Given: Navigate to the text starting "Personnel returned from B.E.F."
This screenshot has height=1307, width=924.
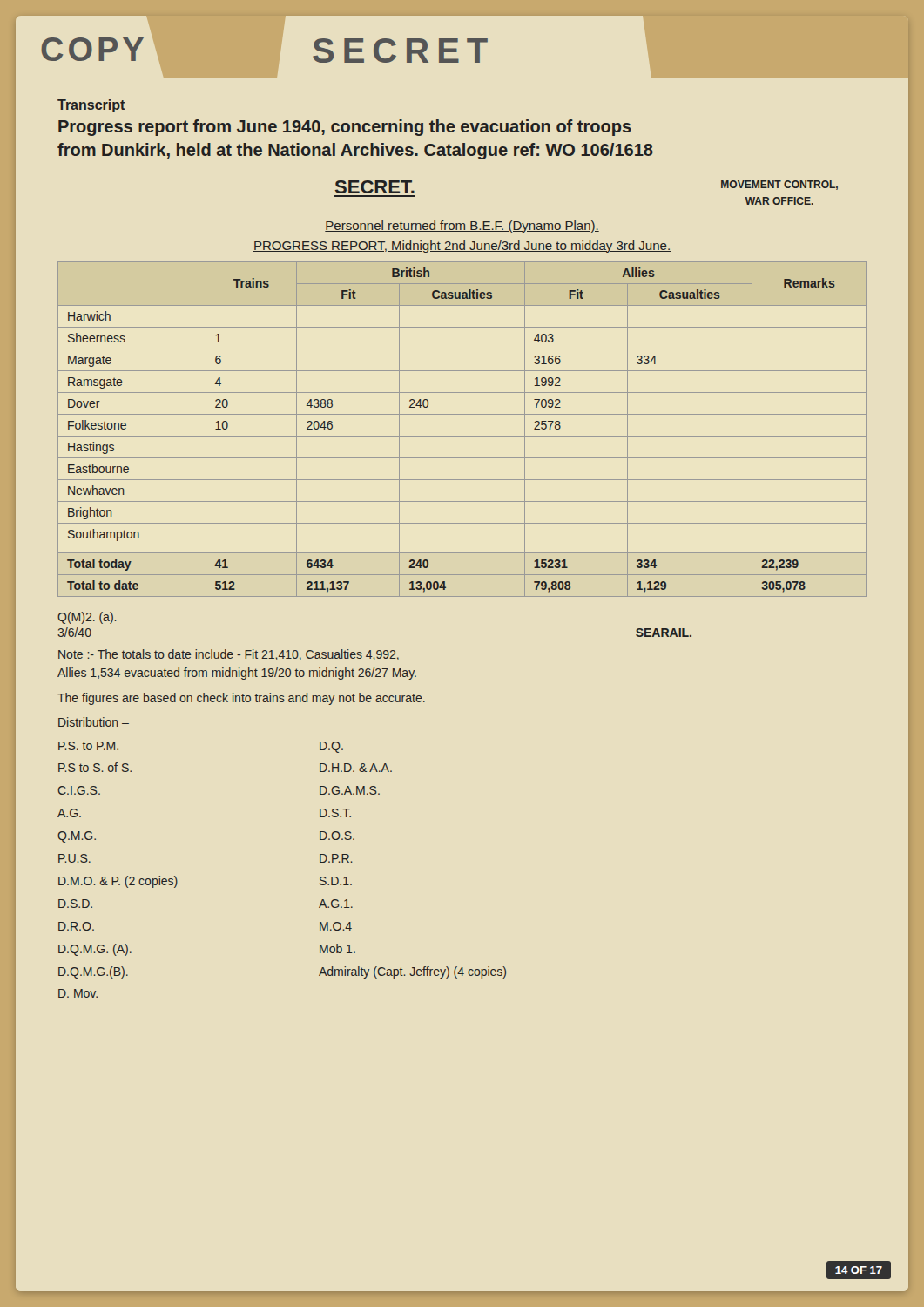Looking at the screenshot, I should 462,225.
